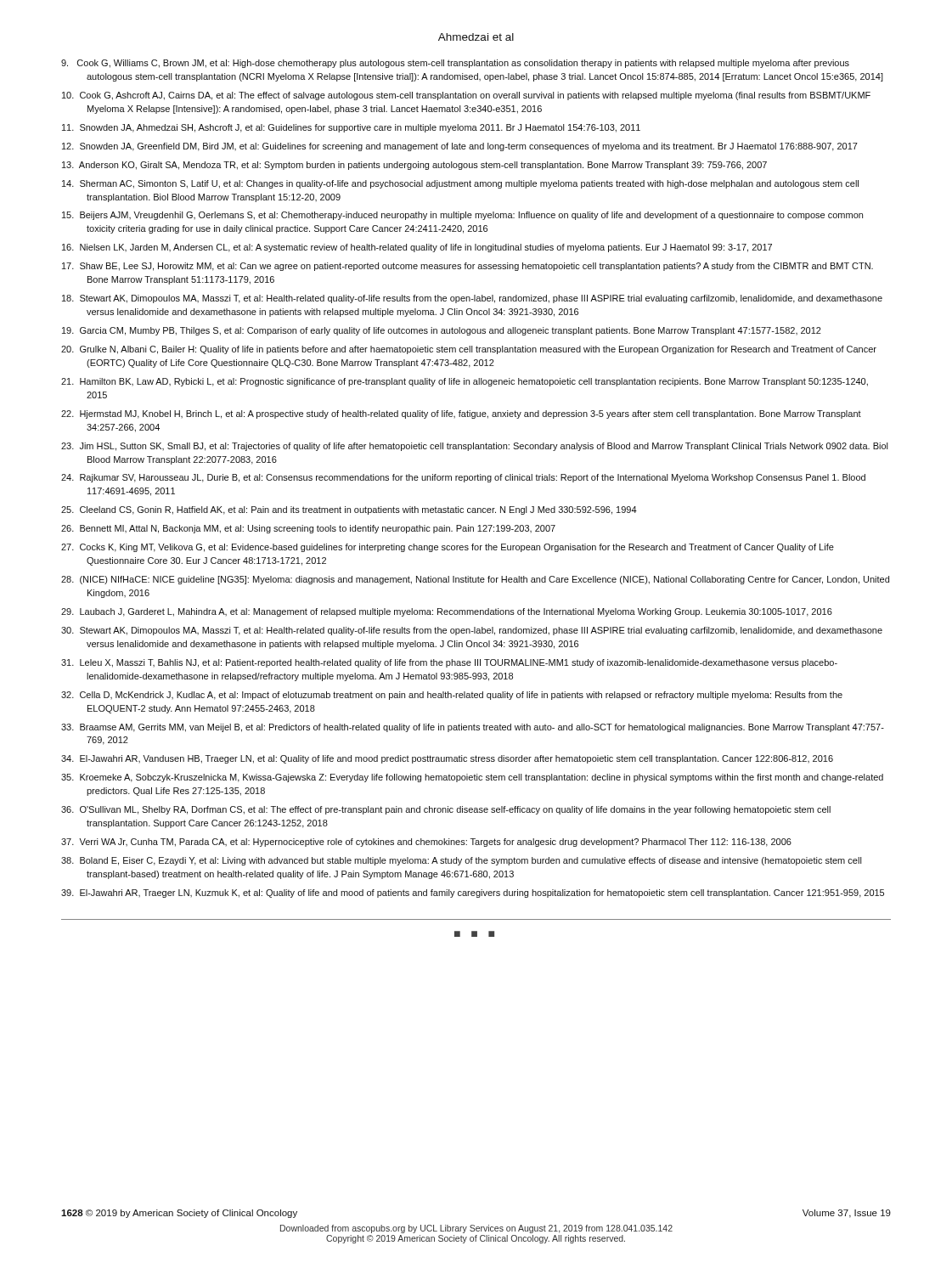Select the list item with the text "26. Bennett MI, Attal N, Backonja MM,"
Image resolution: width=952 pixels, height=1274 pixels.
(x=308, y=528)
